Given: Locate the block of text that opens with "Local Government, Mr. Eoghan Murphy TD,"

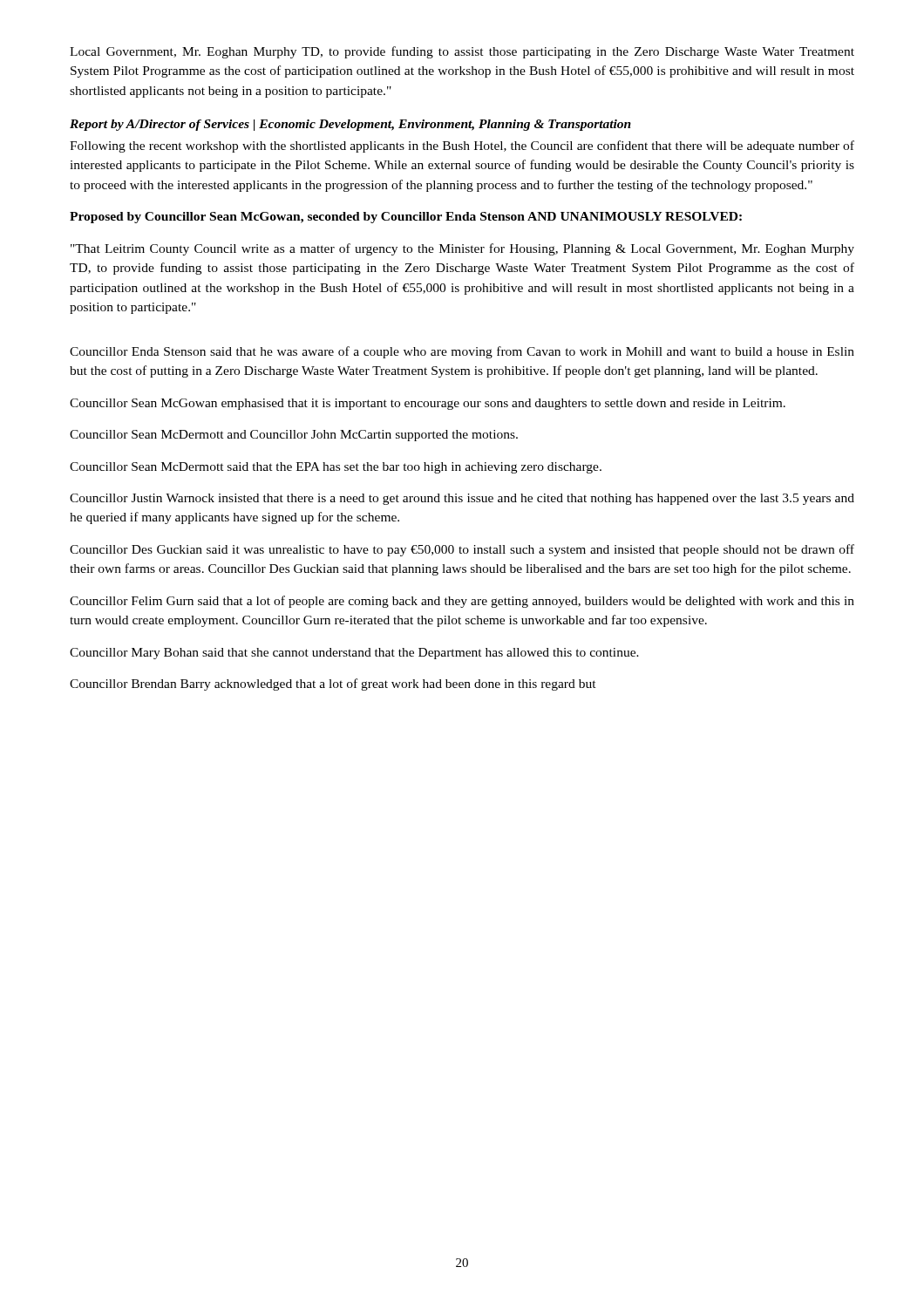Looking at the screenshot, I should (x=462, y=71).
